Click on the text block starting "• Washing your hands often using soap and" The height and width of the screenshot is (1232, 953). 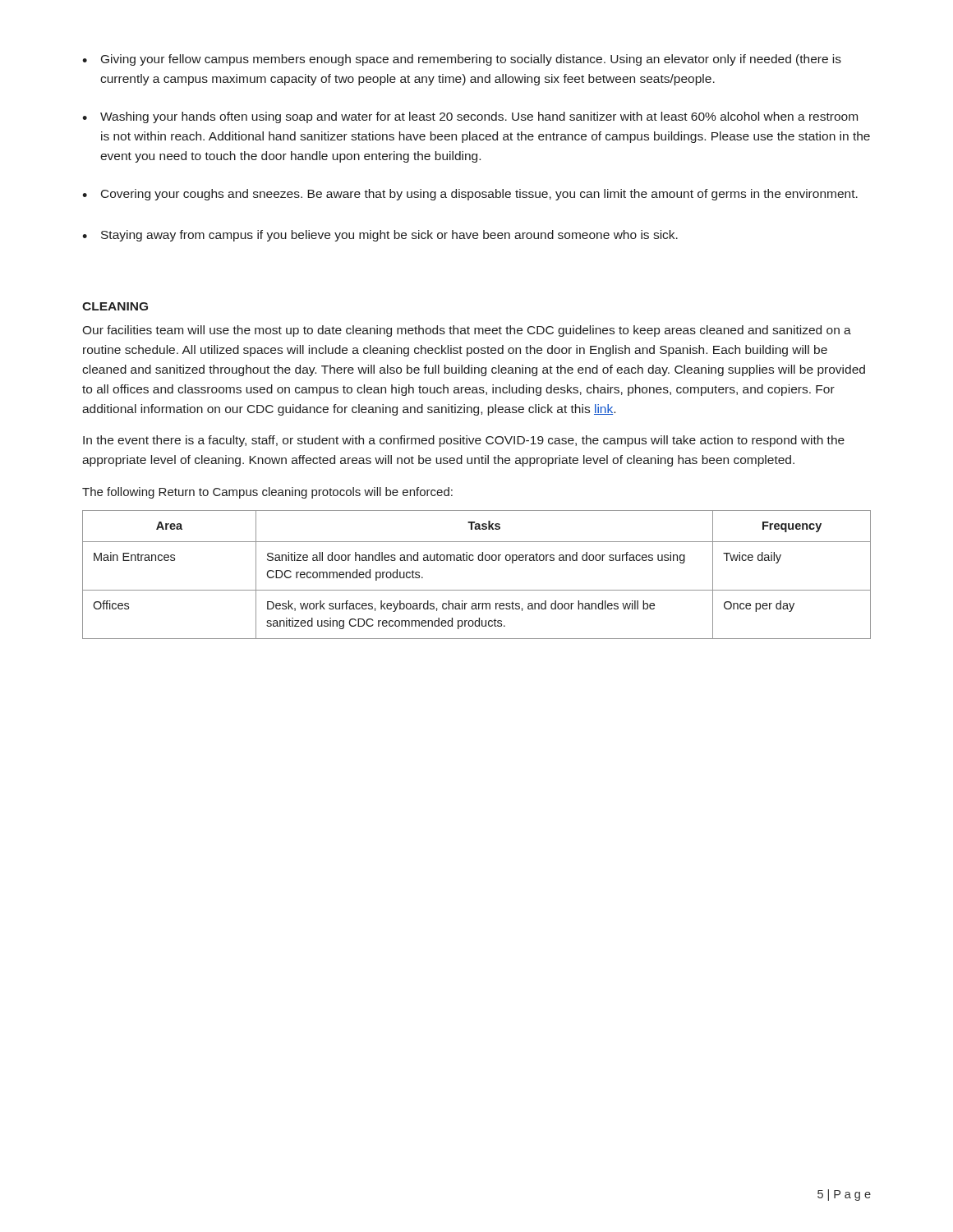[476, 136]
